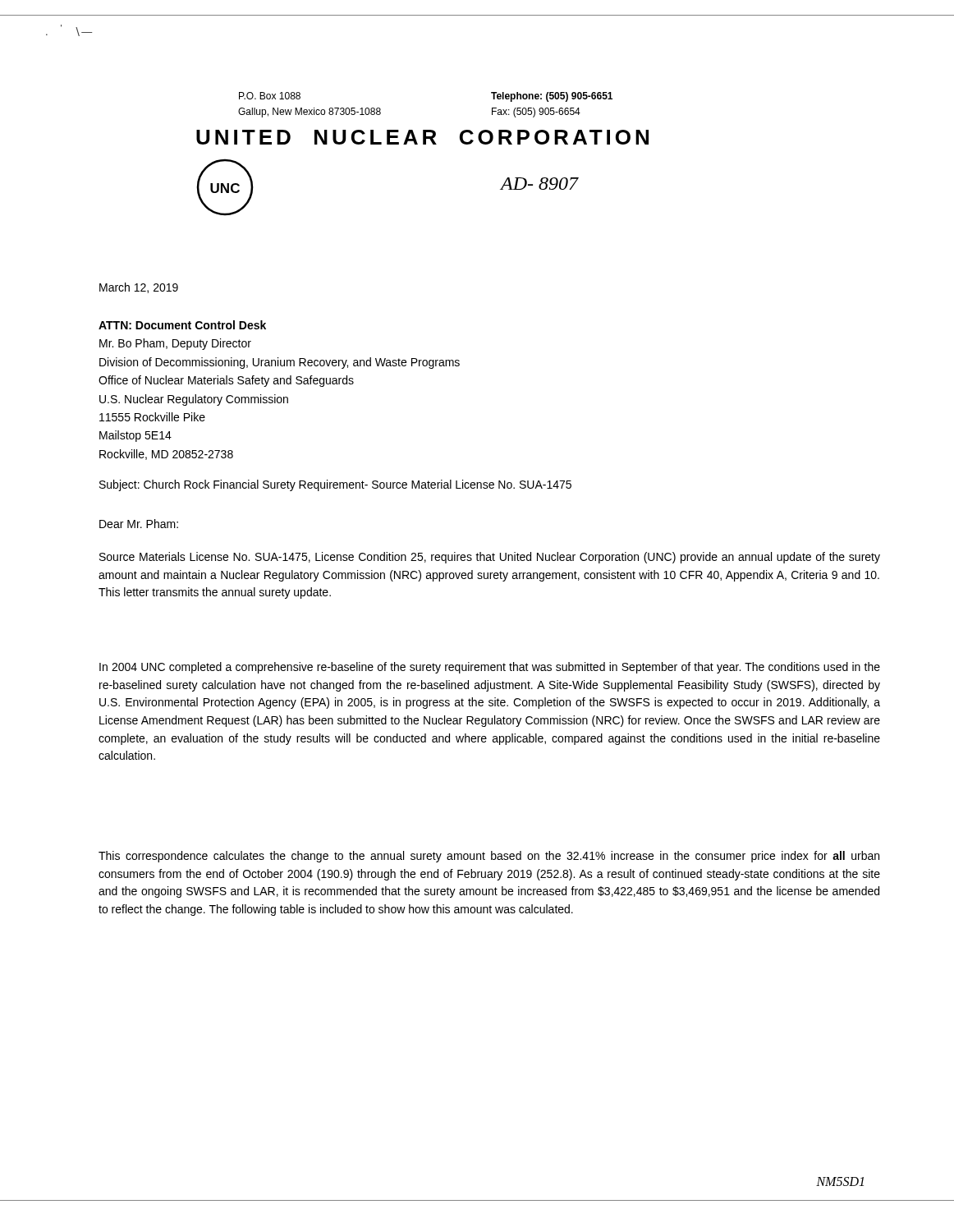The image size is (954, 1232).
Task: Locate the text block starting "UNITED NUCLEAR CORPORATION"
Action: (424, 137)
